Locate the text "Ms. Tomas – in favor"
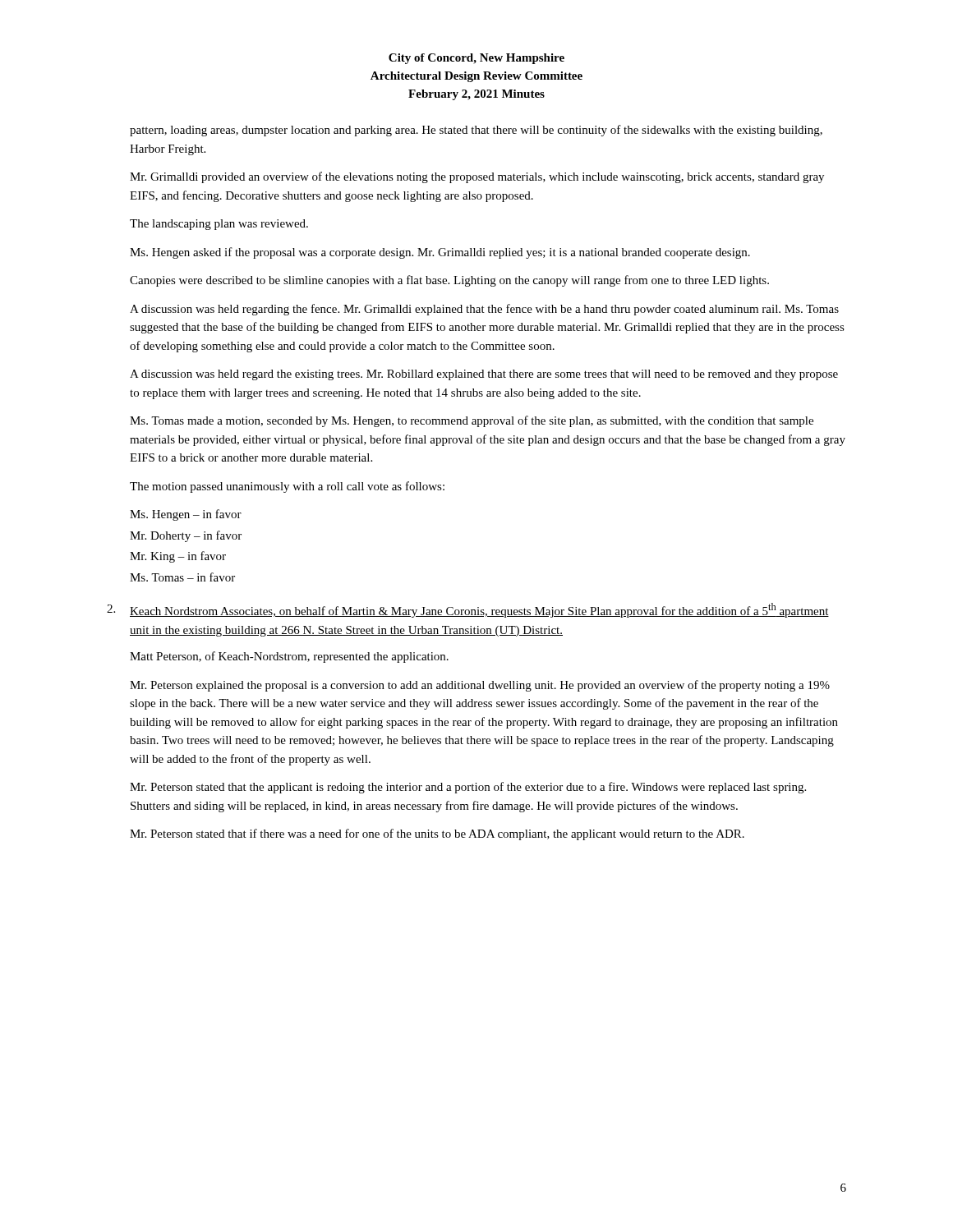This screenshot has width=953, height=1232. [x=182, y=577]
